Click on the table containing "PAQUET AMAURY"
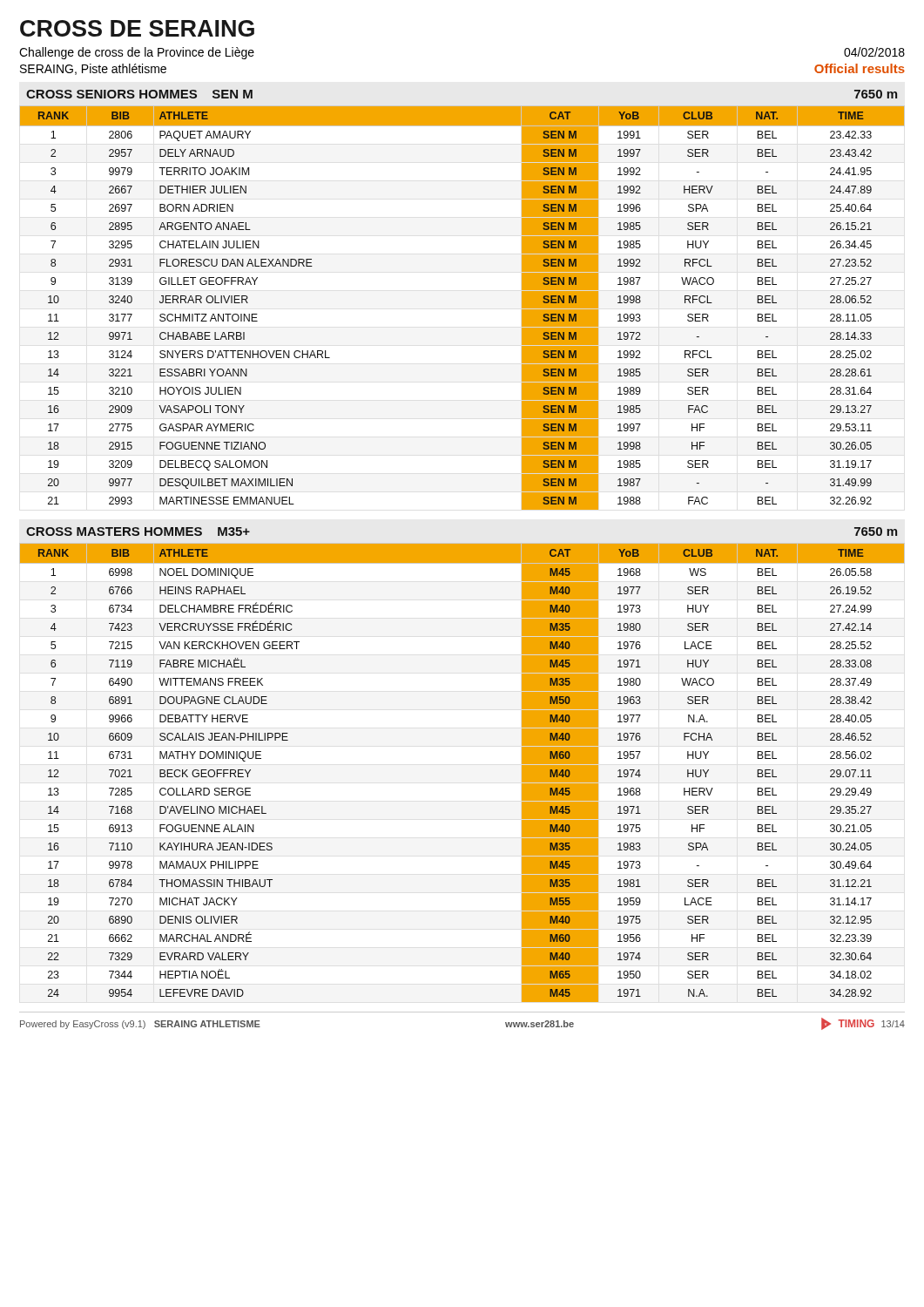This screenshot has width=924, height=1307. point(462,308)
